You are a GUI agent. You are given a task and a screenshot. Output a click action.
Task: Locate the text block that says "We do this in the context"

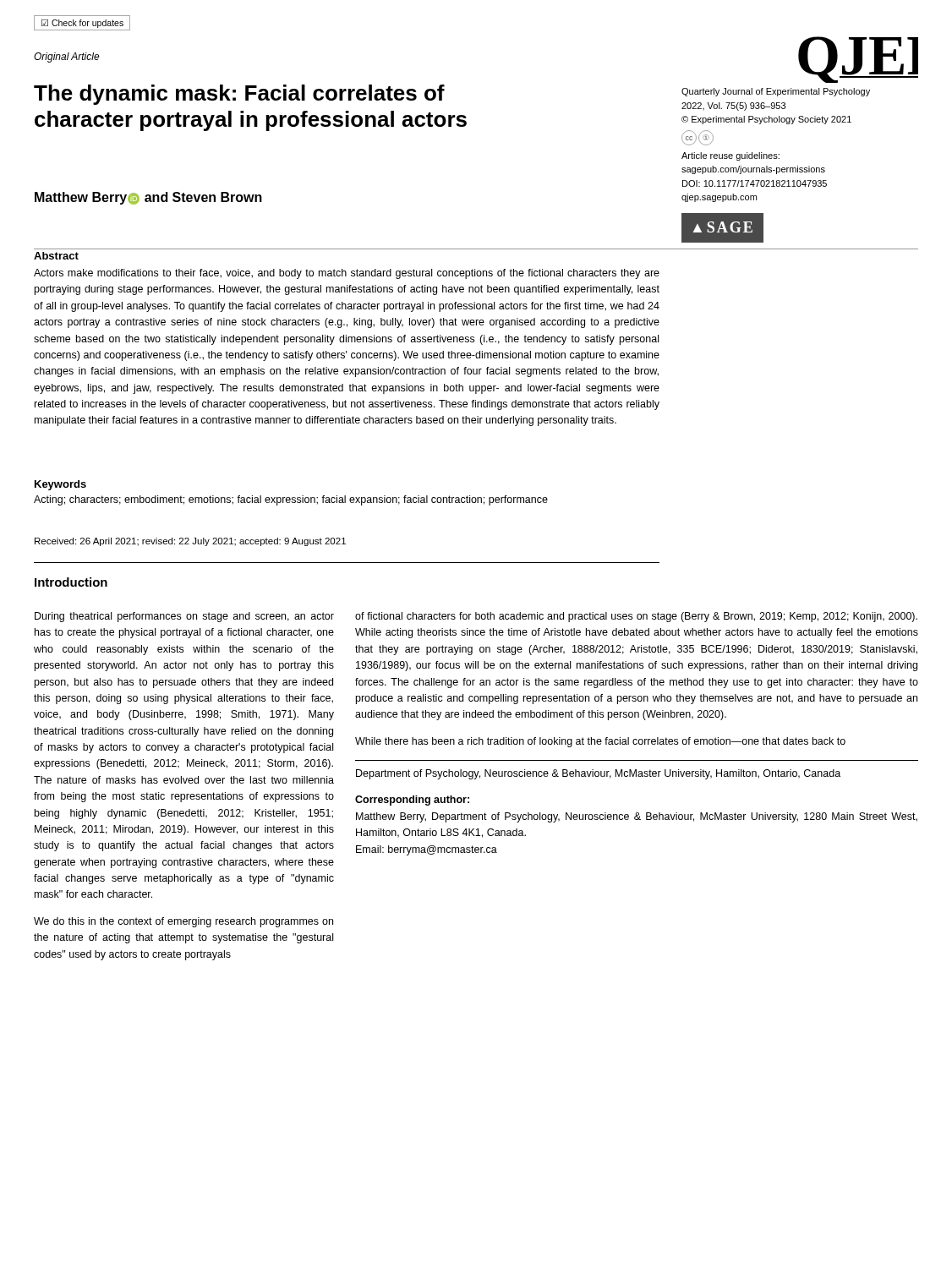(184, 938)
